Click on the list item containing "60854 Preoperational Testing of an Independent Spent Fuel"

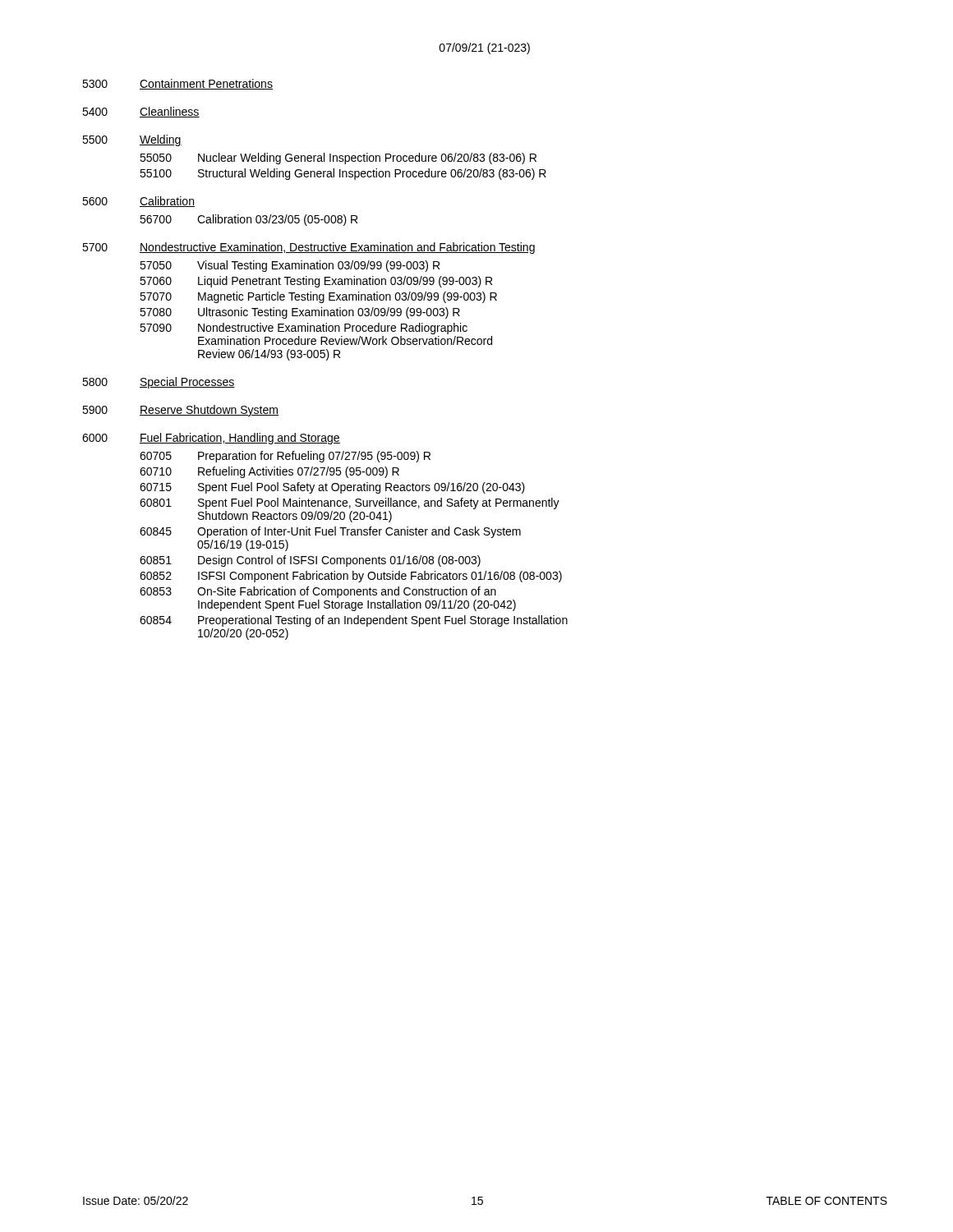[x=354, y=627]
